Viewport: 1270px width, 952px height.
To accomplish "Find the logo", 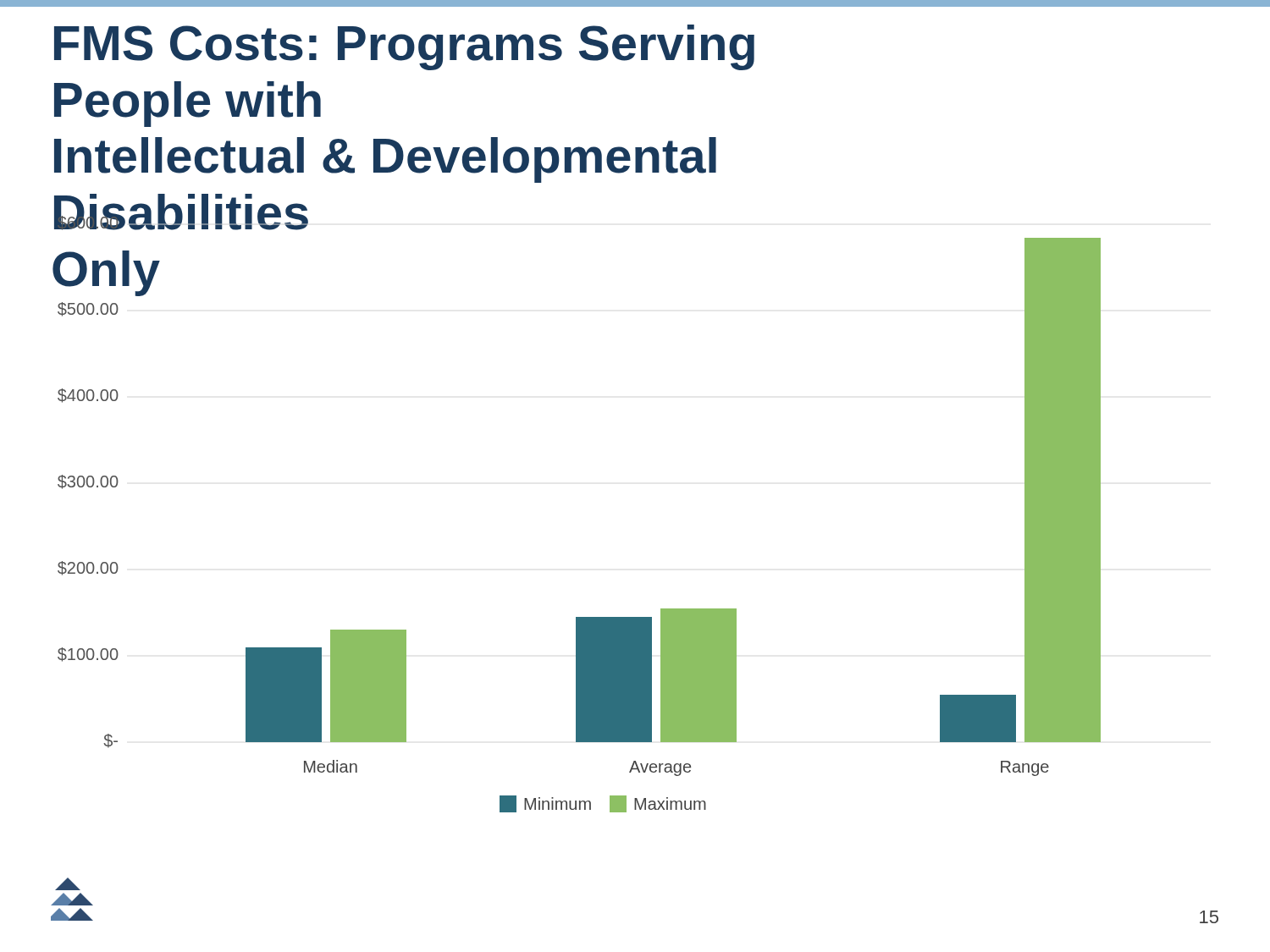I will (80, 903).
